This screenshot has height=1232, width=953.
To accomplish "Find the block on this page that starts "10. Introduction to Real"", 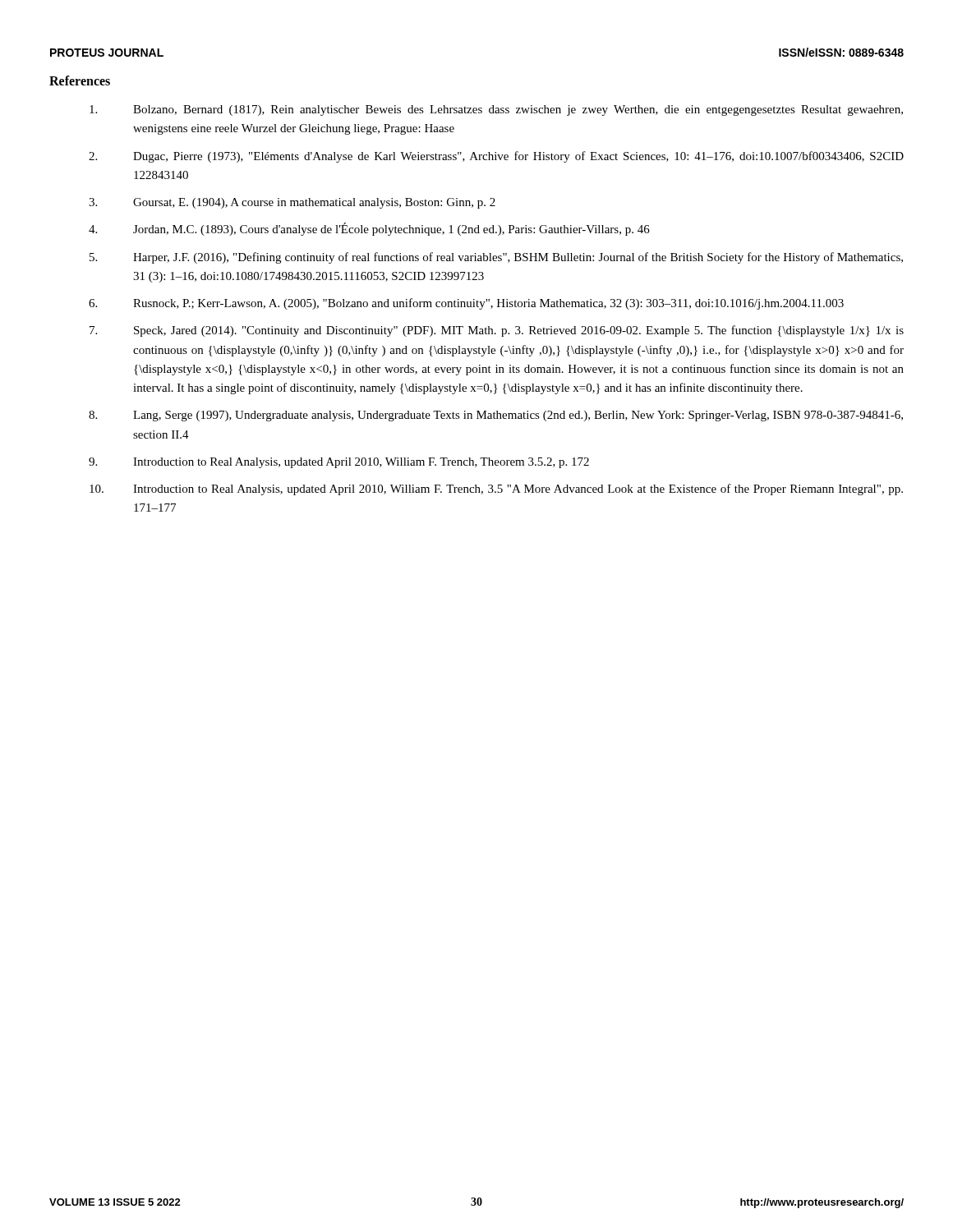I will (x=476, y=499).
